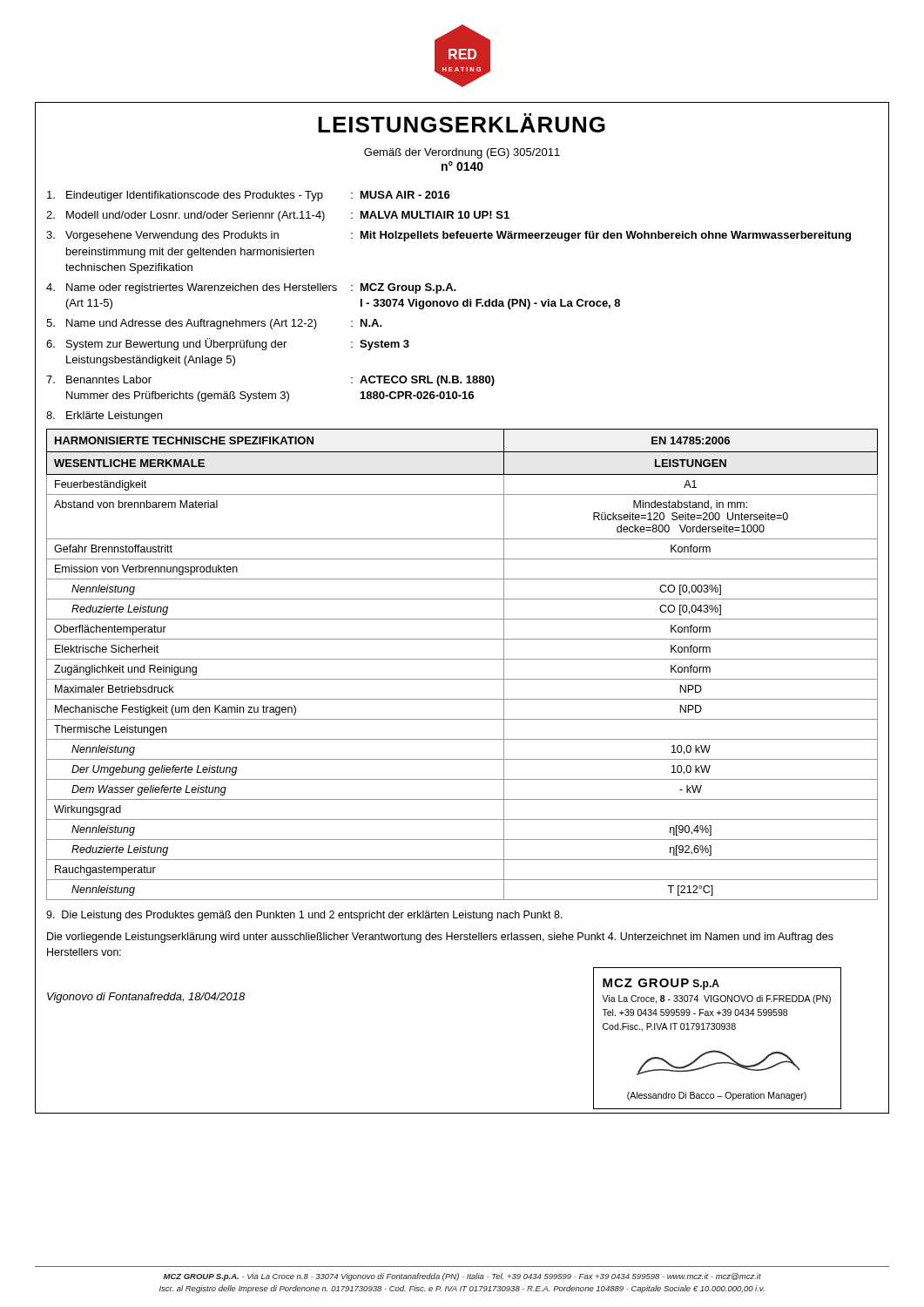The width and height of the screenshot is (924, 1307).
Task: Locate the block of text that opens with "Eindeutiger Identifikationscode des Produktes - Typ"
Action: [249, 196]
